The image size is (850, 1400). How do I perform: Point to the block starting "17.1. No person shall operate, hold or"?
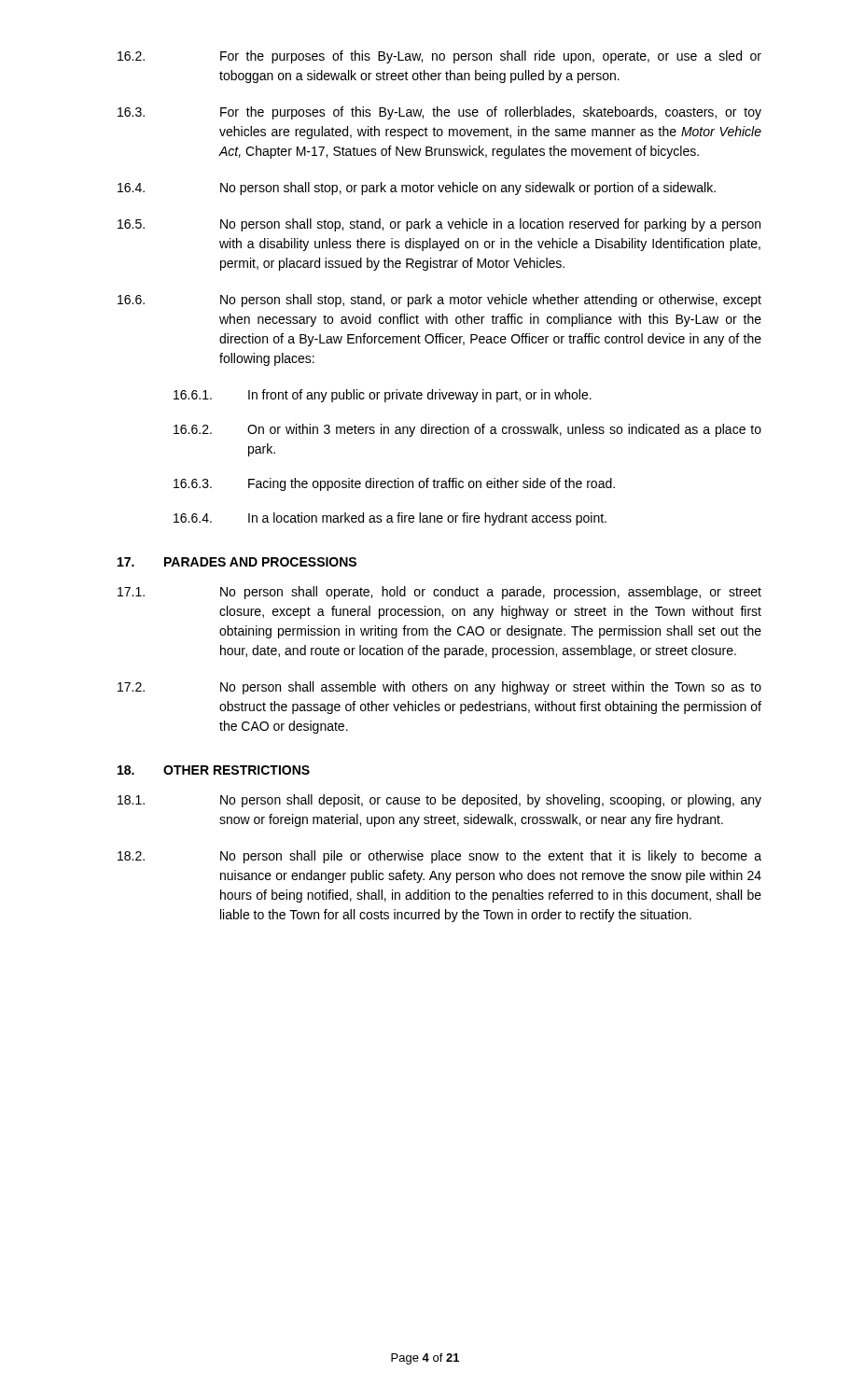tap(439, 622)
